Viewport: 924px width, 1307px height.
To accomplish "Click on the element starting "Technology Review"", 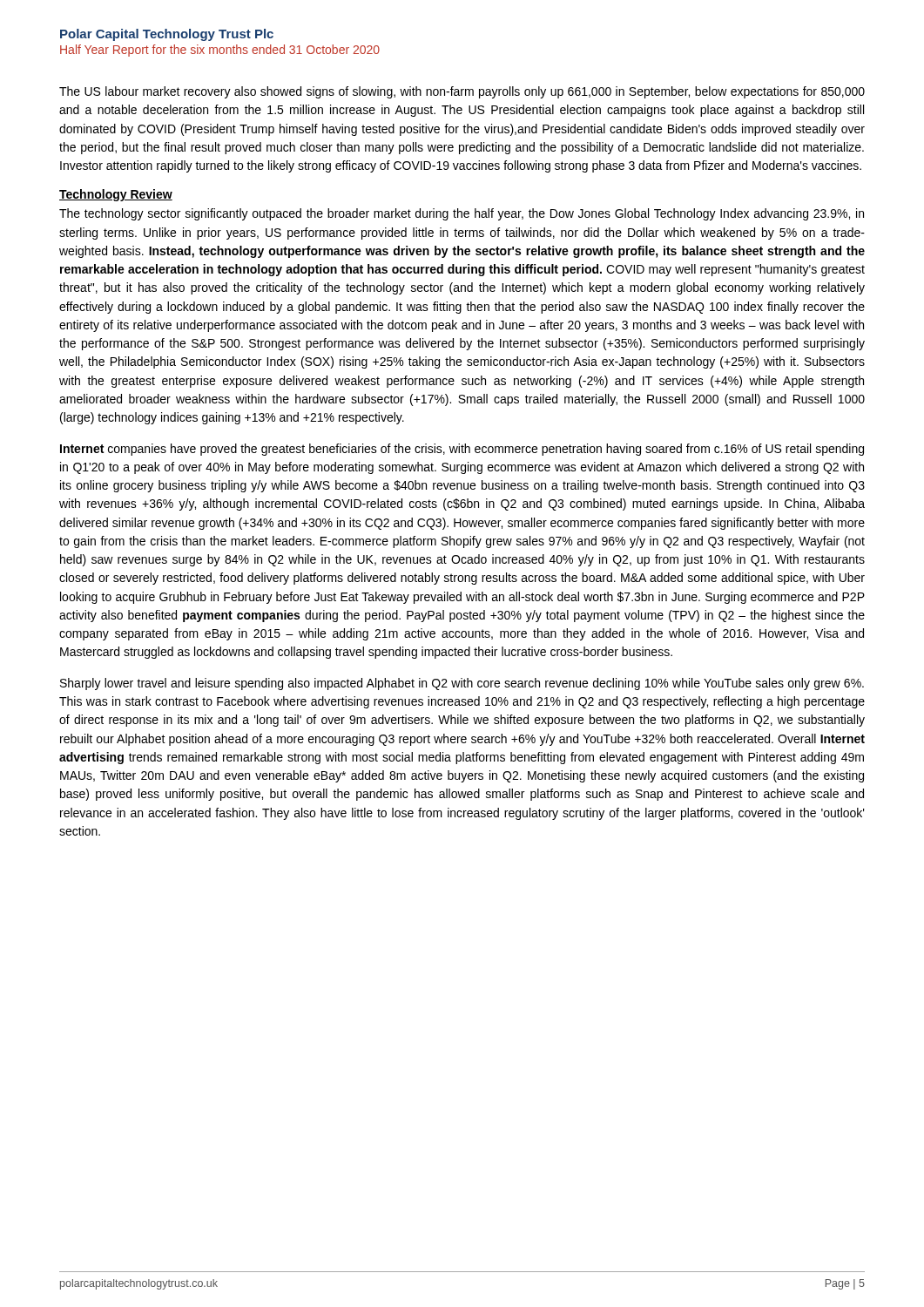I will (116, 195).
